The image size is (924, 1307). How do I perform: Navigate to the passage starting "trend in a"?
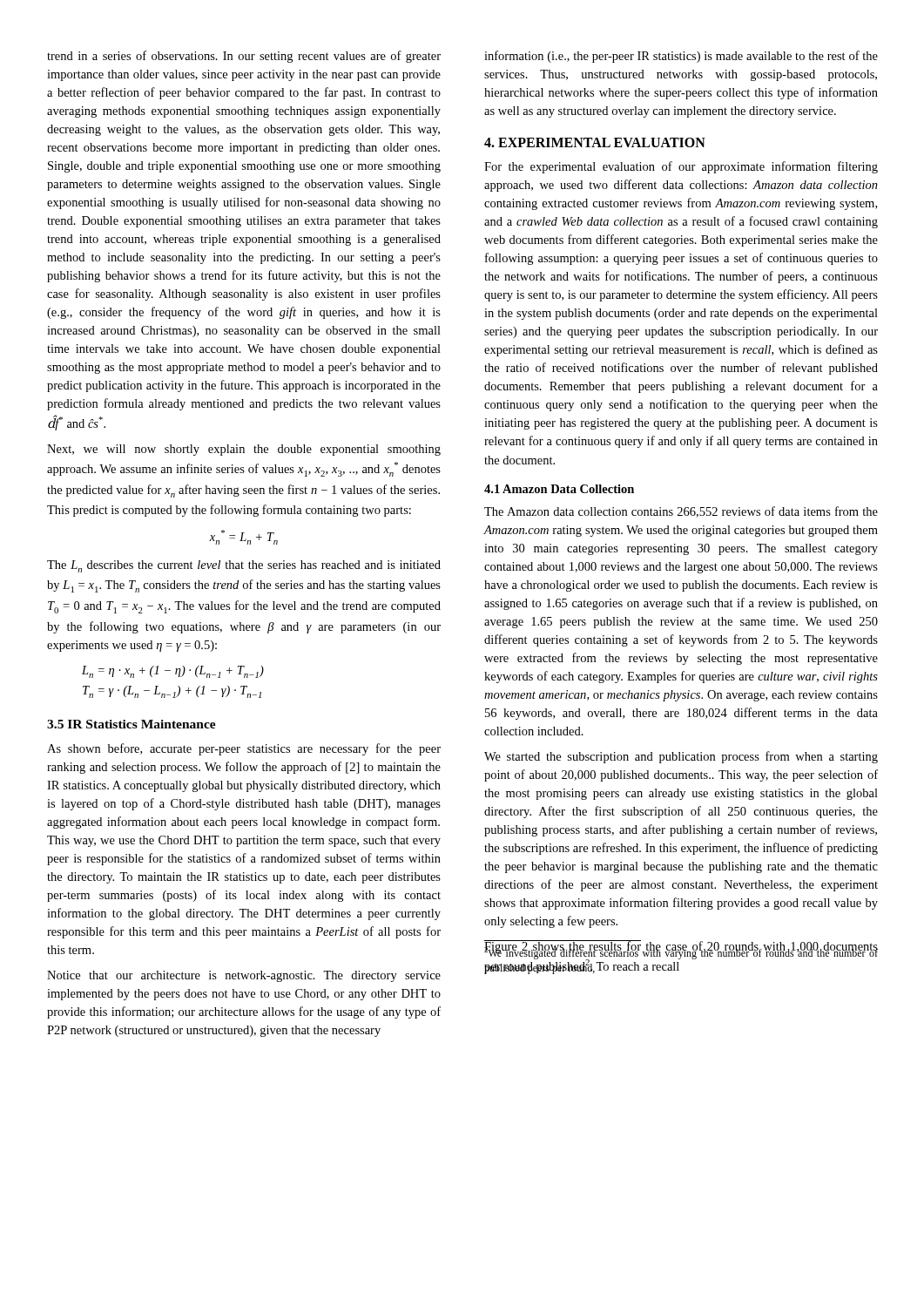tap(244, 240)
